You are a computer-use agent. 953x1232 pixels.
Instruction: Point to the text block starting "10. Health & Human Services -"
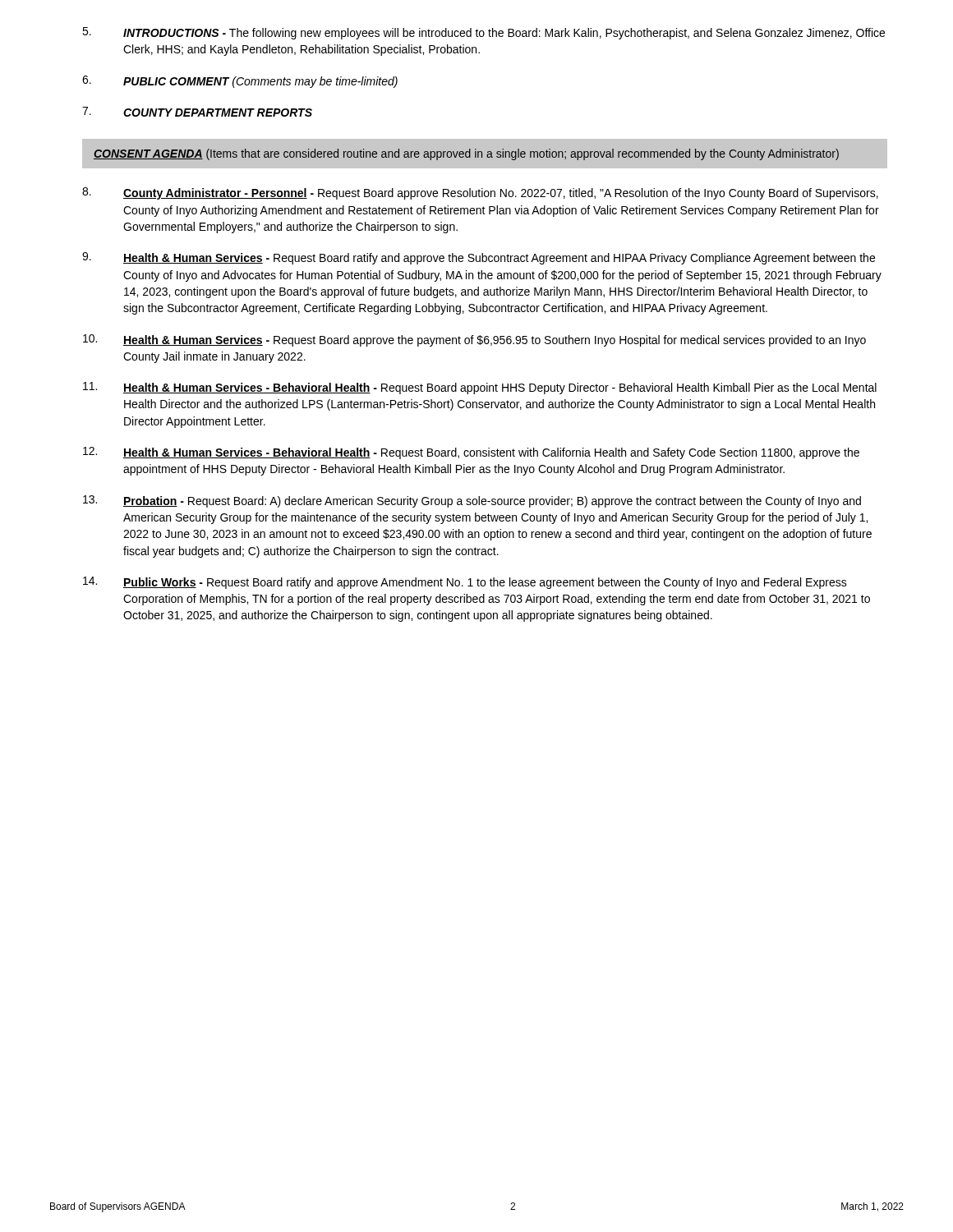click(485, 348)
